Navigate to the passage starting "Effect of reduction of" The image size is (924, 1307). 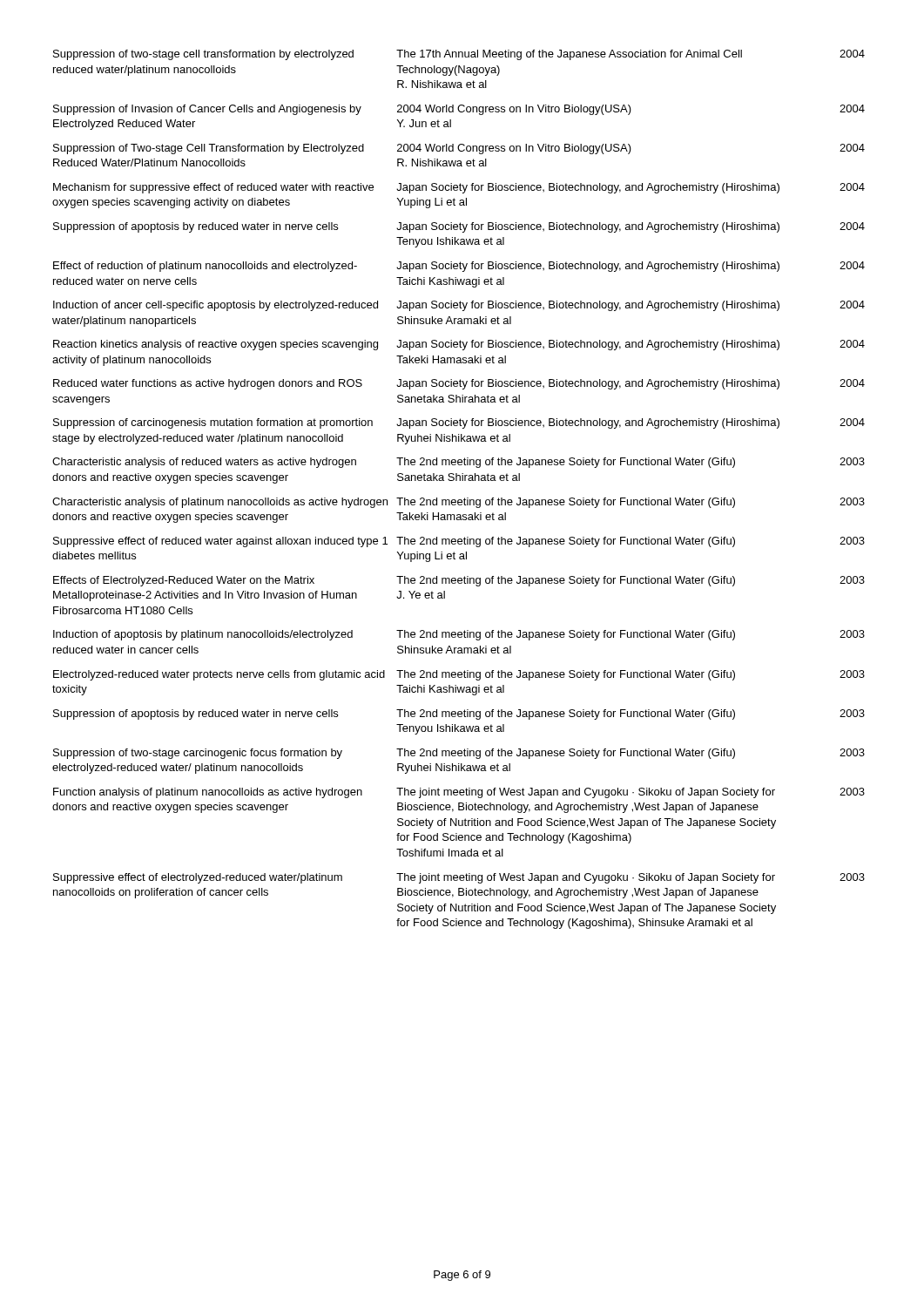tap(462, 273)
